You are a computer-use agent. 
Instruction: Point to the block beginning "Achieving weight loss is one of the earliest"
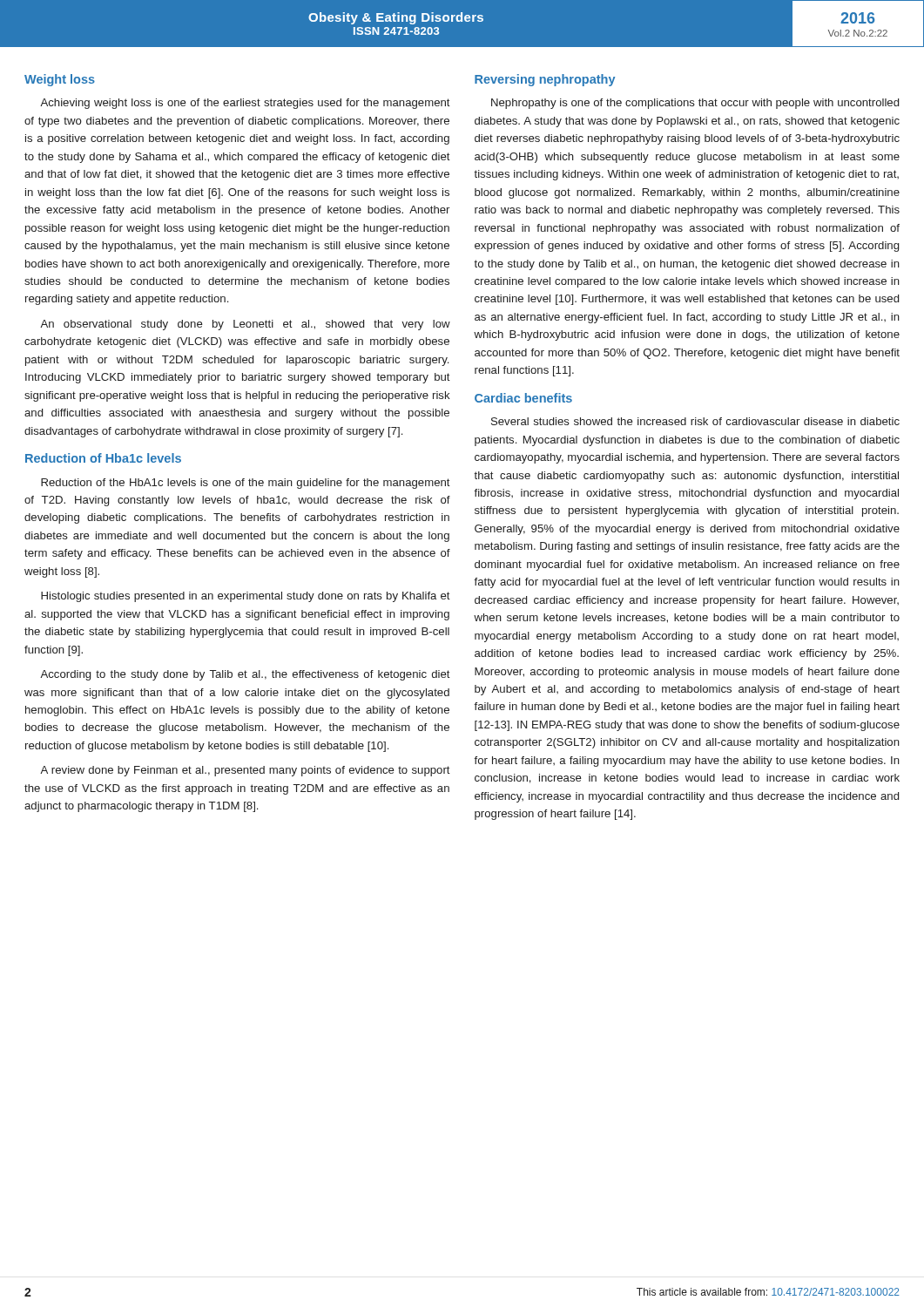click(x=237, y=201)
